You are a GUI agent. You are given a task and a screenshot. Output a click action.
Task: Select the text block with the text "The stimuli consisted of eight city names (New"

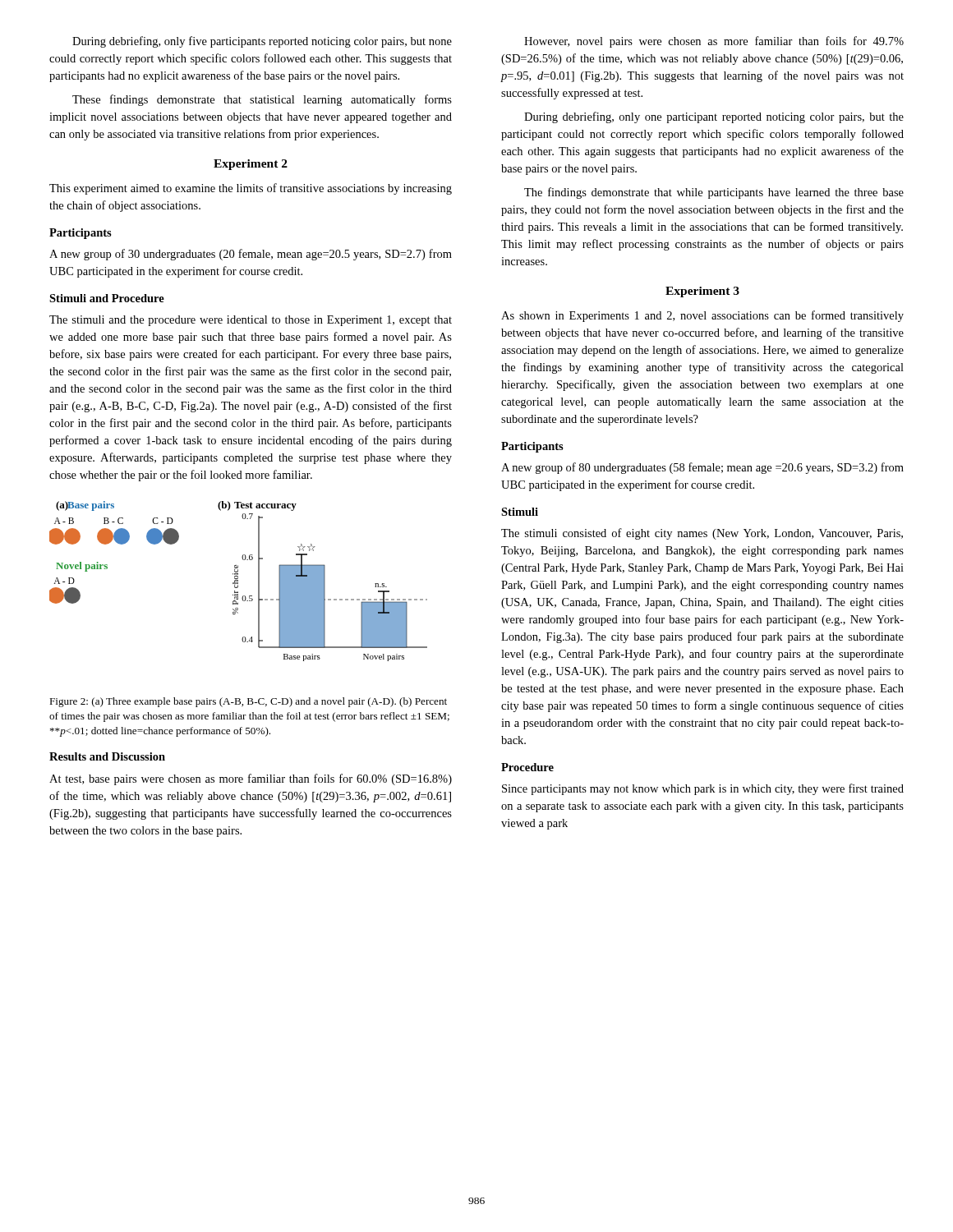tap(702, 637)
